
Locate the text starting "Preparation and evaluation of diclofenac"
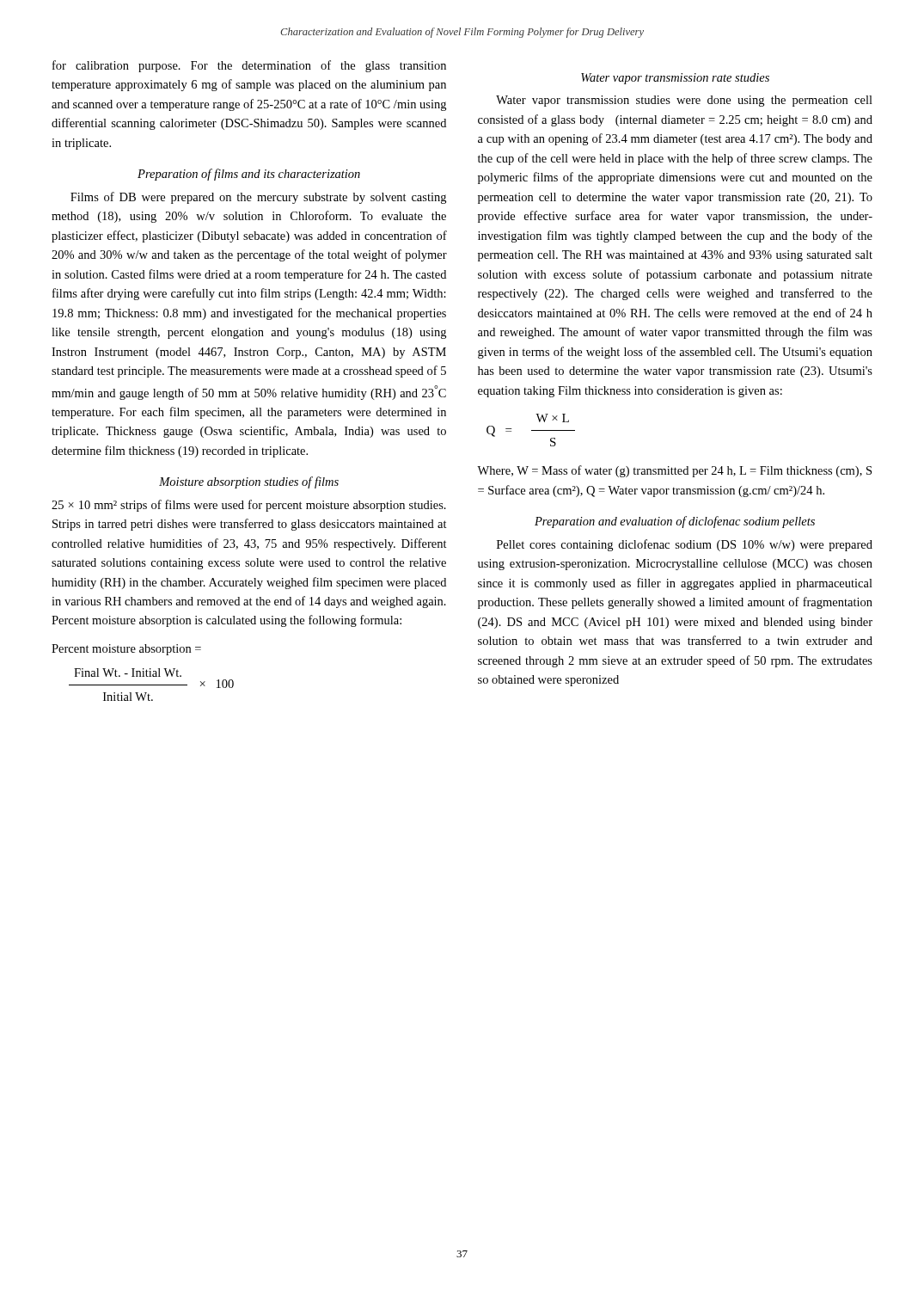pyautogui.click(x=675, y=521)
